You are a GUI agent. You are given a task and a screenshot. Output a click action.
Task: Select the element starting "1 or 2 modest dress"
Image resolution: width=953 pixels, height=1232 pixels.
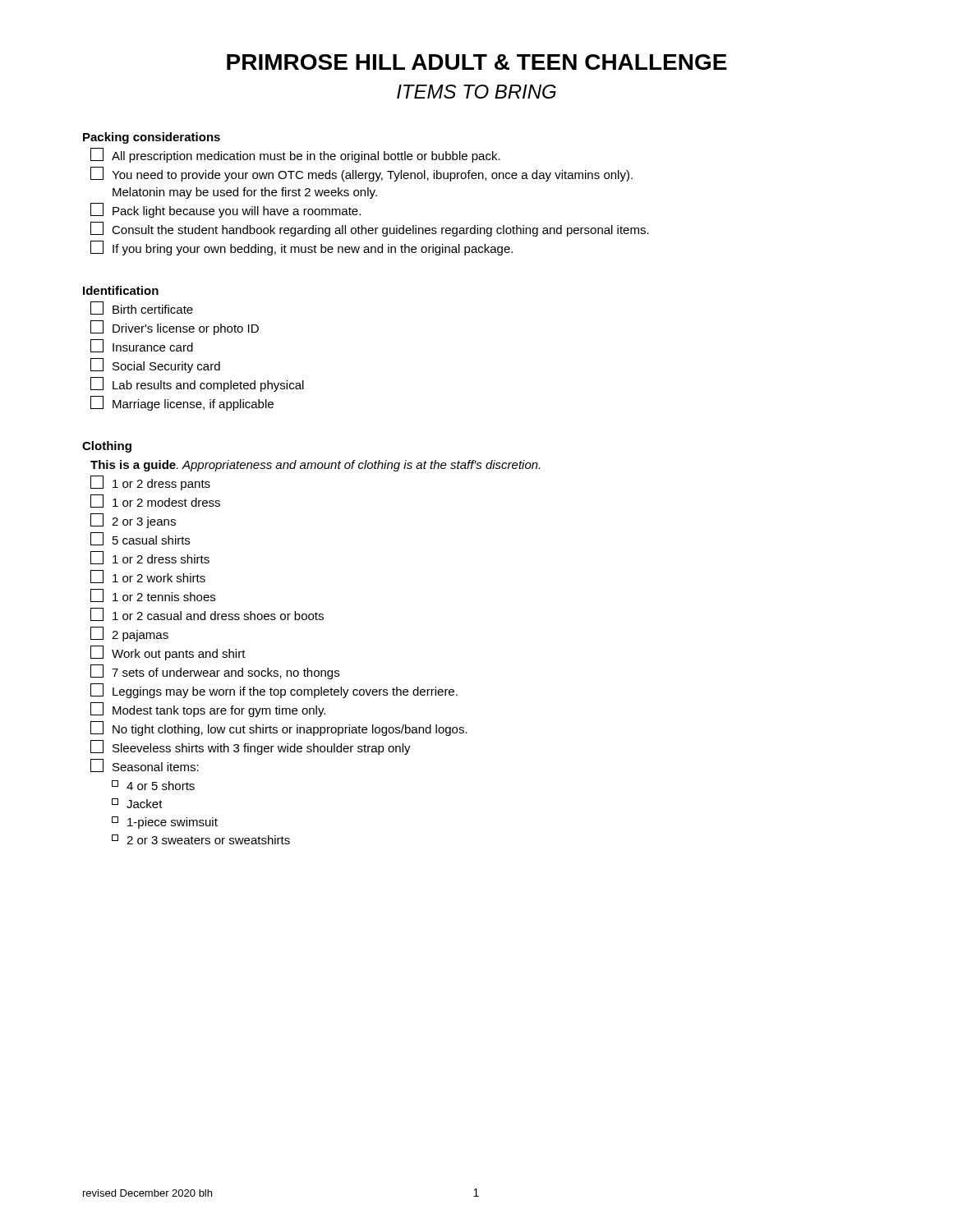point(155,501)
